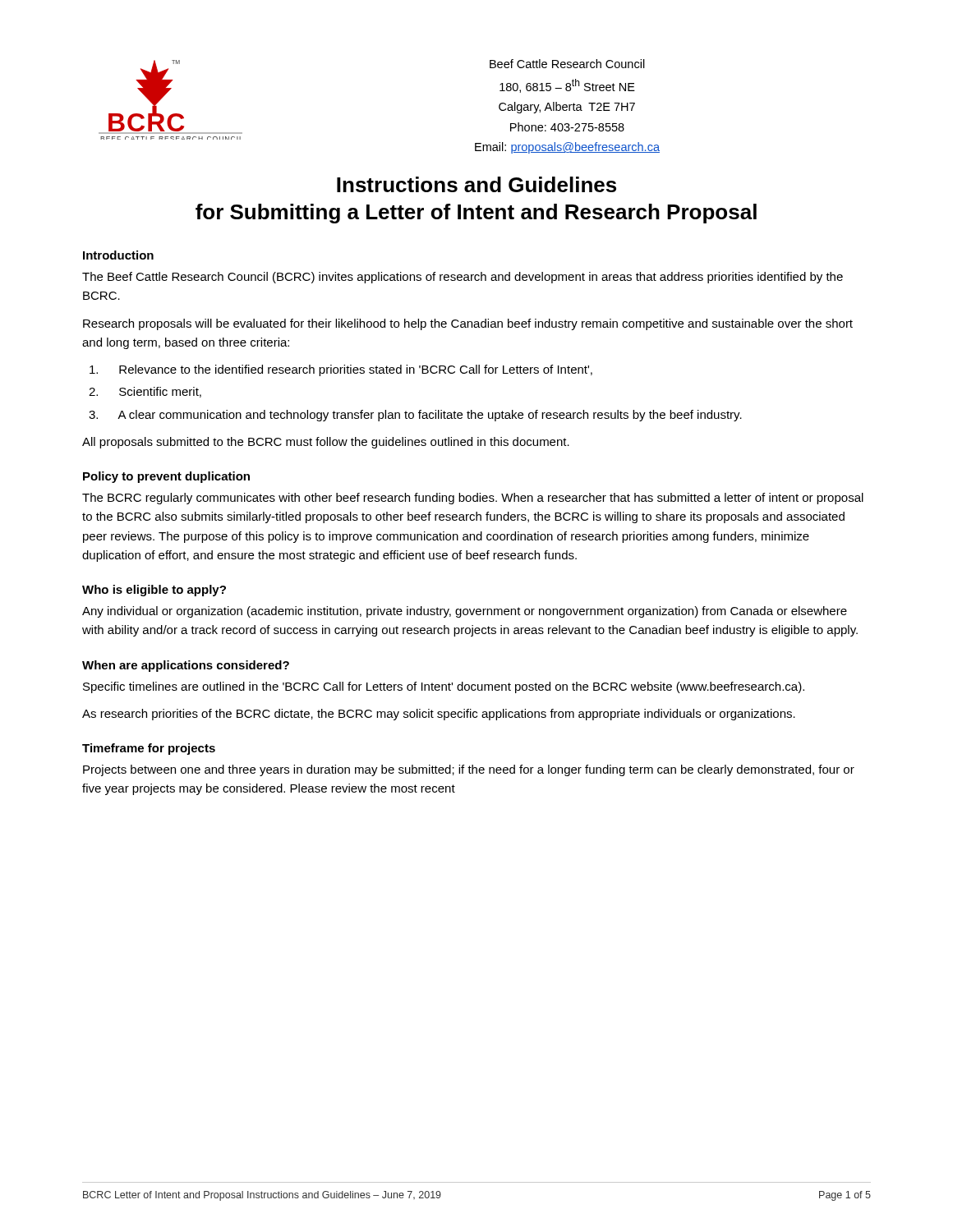Locate the passage starting "When are applications"
Viewport: 953px width, 1232px height.
[x=186, y=664]
